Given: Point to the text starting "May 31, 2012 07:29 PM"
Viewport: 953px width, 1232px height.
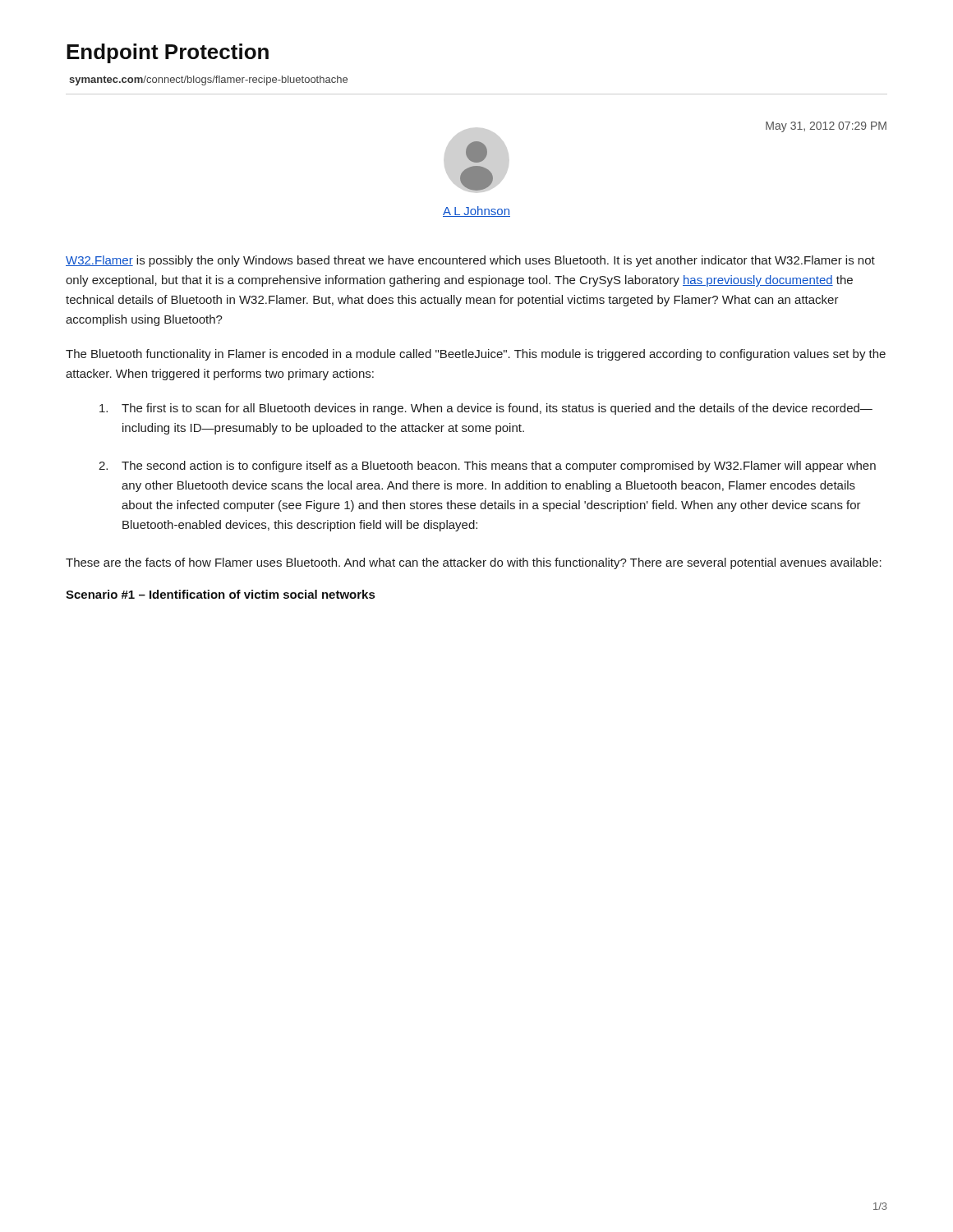Looking at the screenshot, I should click(826, 126).
